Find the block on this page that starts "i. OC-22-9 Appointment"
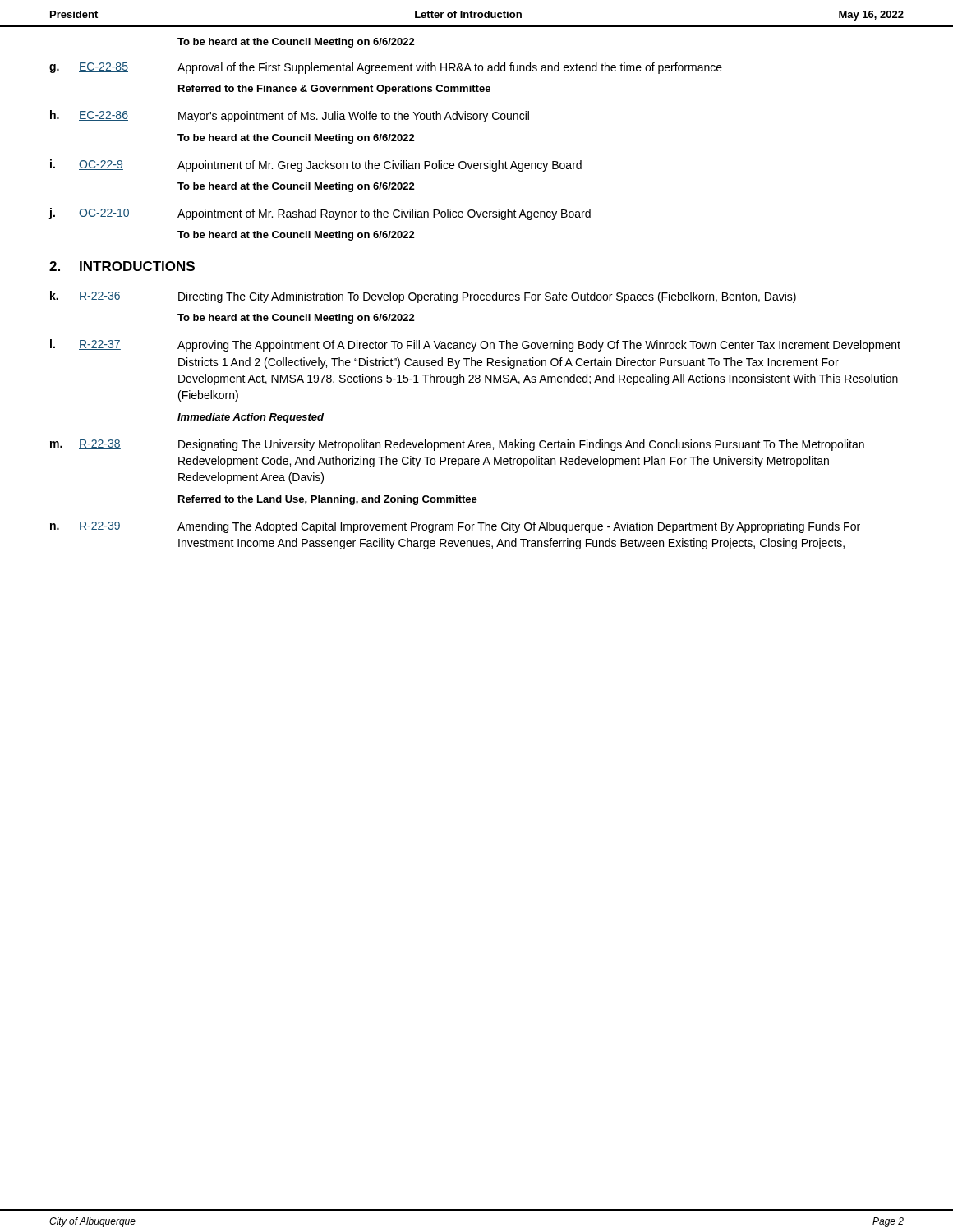The image size is (953, 1232). (x=476, y=165)
